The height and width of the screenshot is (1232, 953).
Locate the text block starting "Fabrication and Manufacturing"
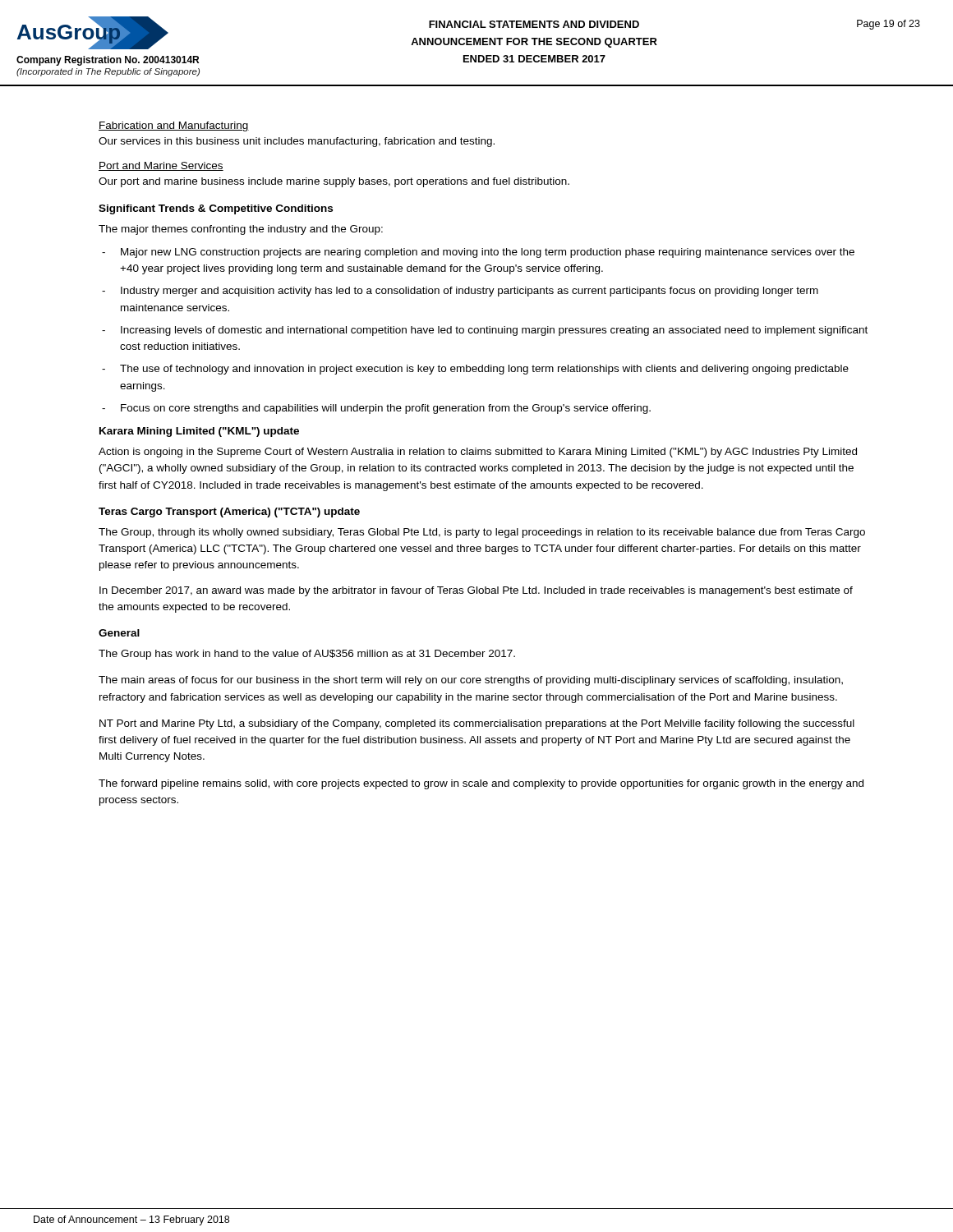coord(173,125)
